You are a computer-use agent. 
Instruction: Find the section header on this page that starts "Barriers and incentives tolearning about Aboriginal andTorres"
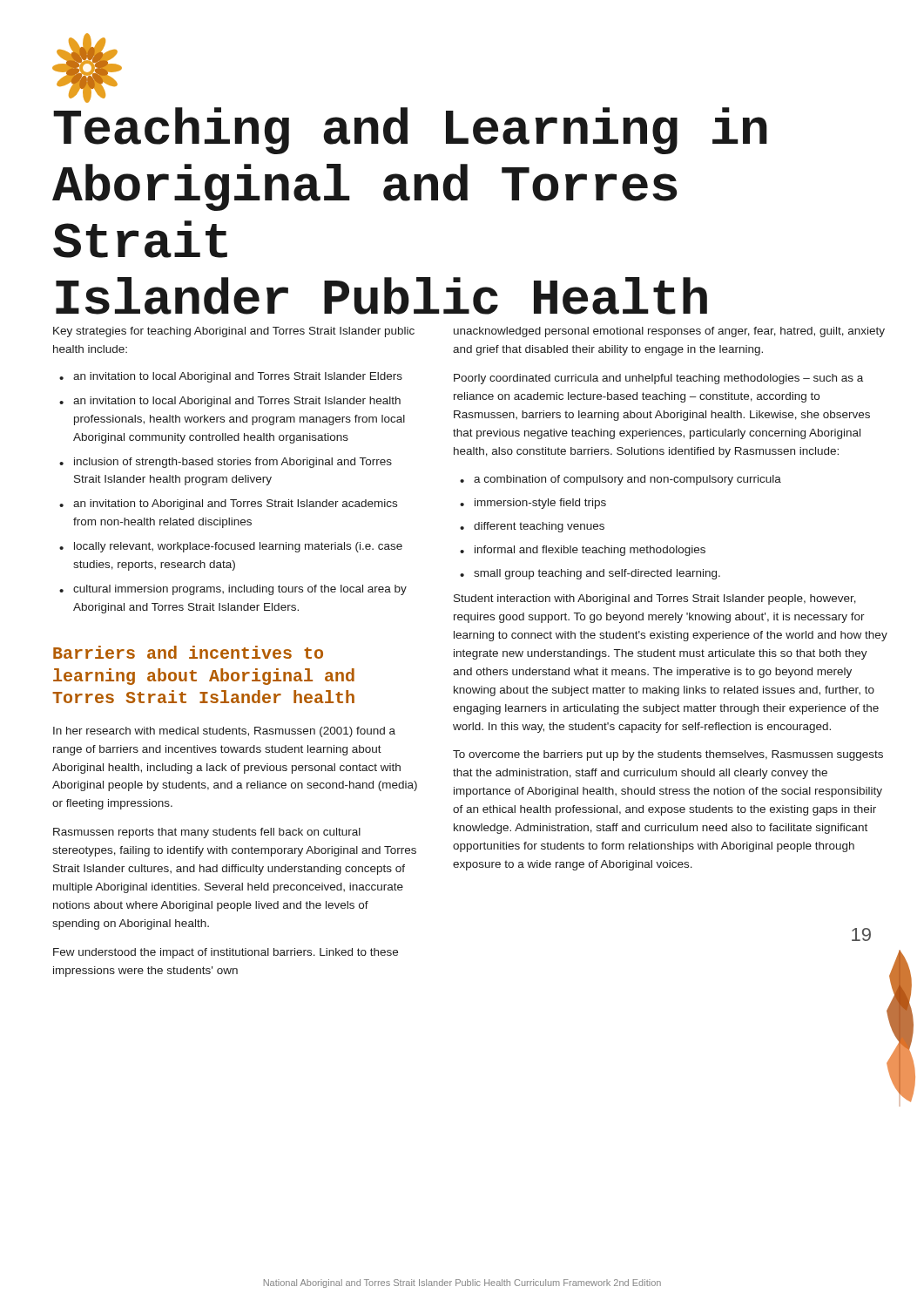click(x=235, y=676)
